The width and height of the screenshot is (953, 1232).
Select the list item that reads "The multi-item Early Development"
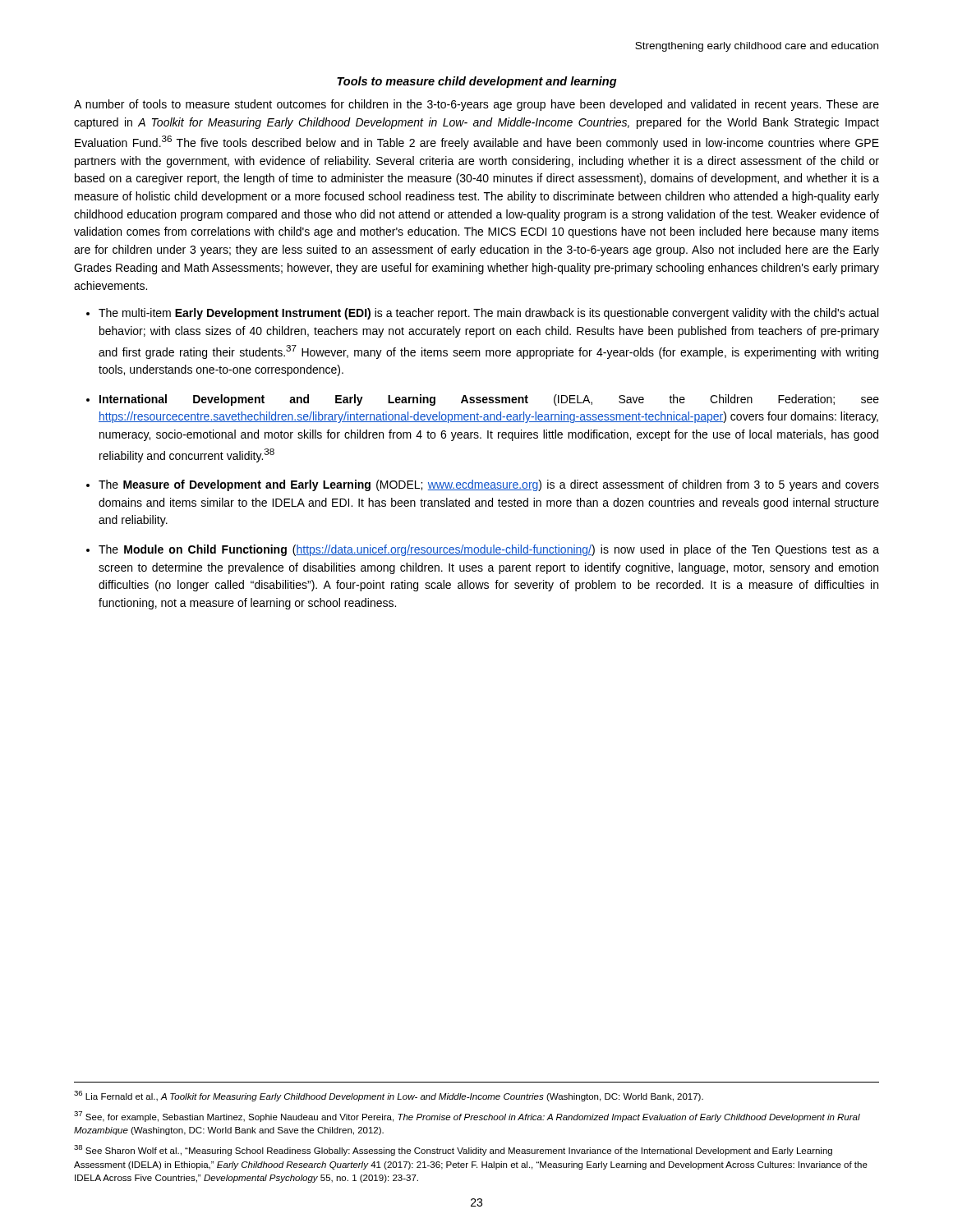tap(489, 341)
